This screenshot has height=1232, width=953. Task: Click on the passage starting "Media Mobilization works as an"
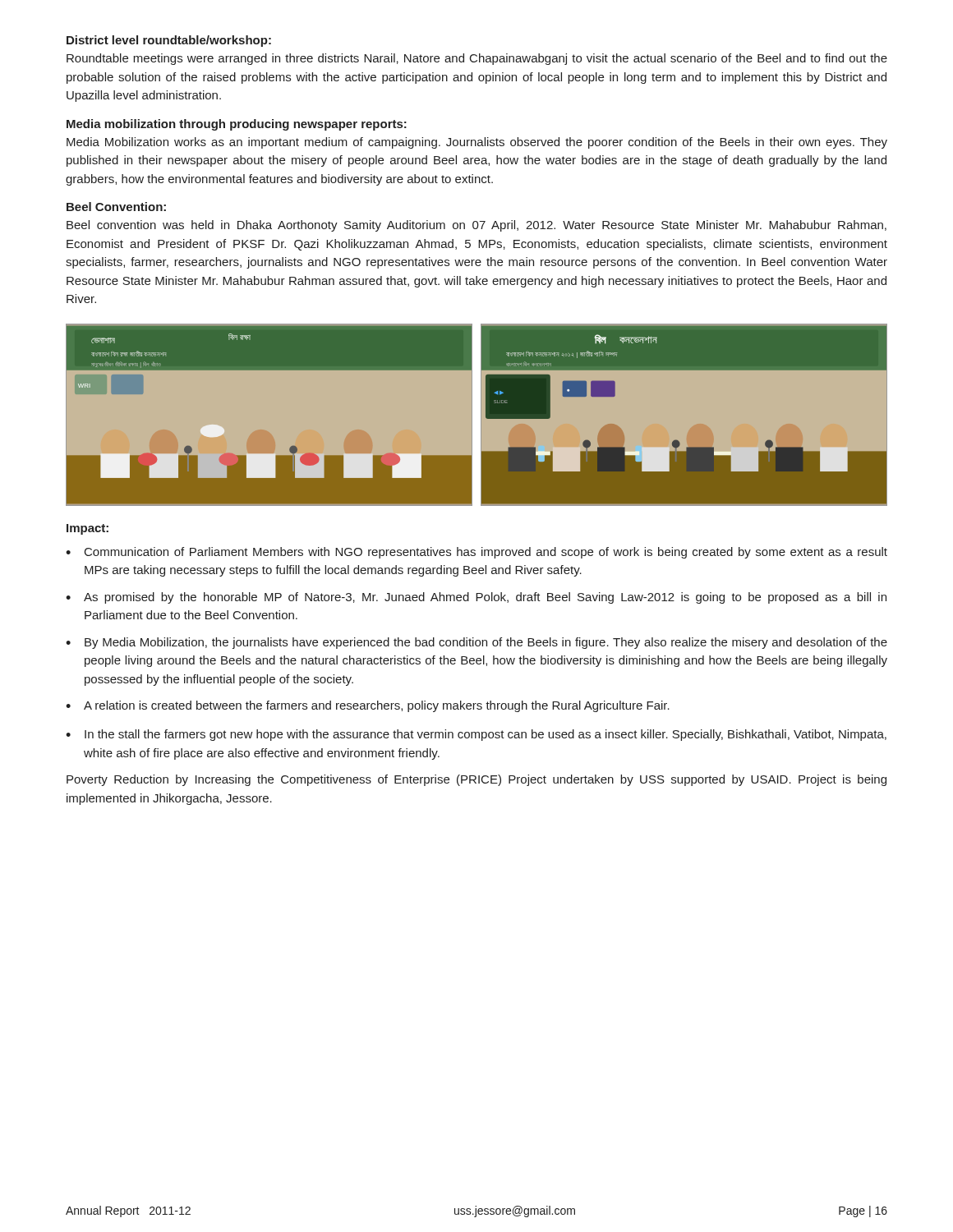(476, 160)
